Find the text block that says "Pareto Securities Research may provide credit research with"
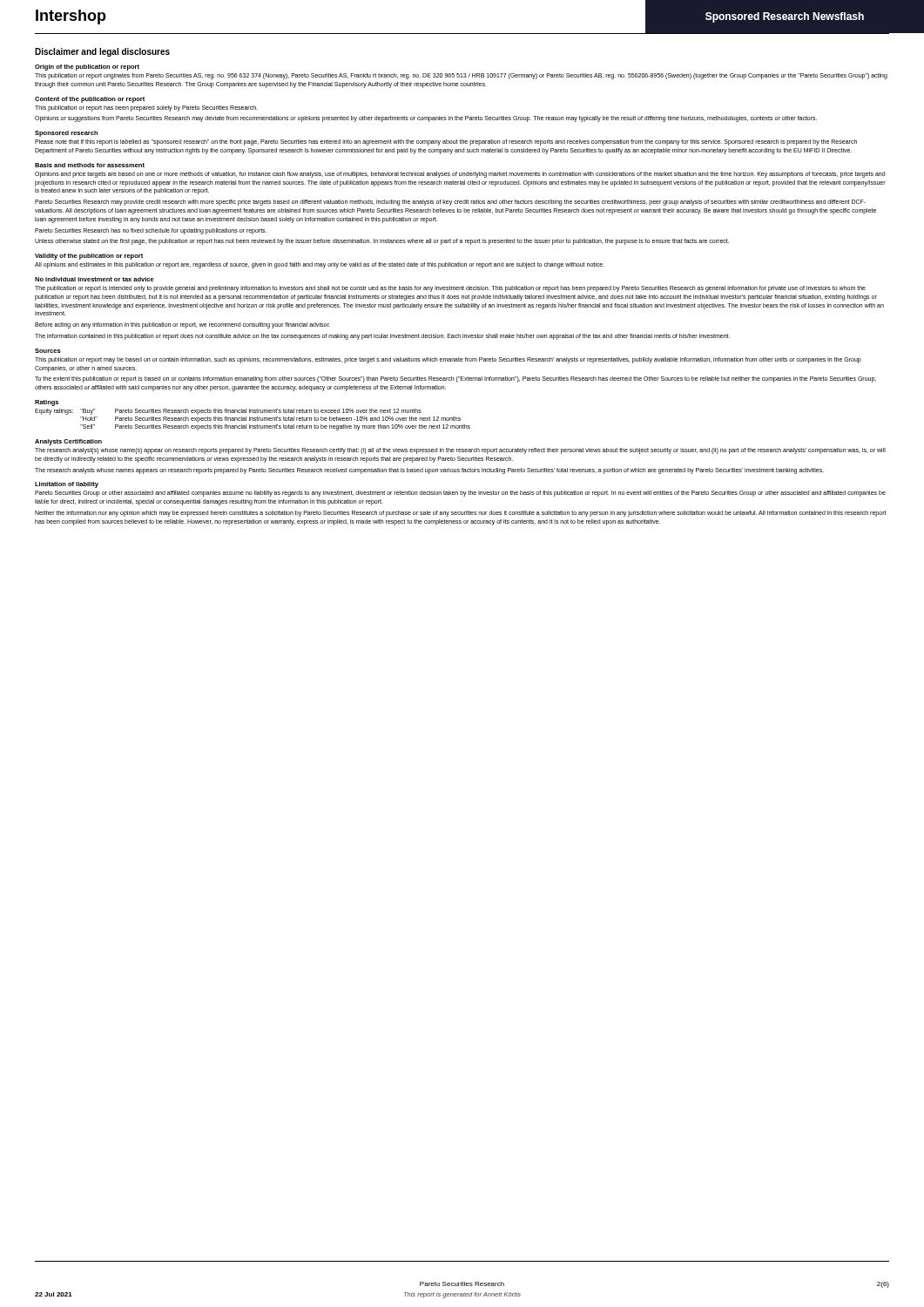Image resolution: width=924 pixels, height=1307 pixels. 456,210
